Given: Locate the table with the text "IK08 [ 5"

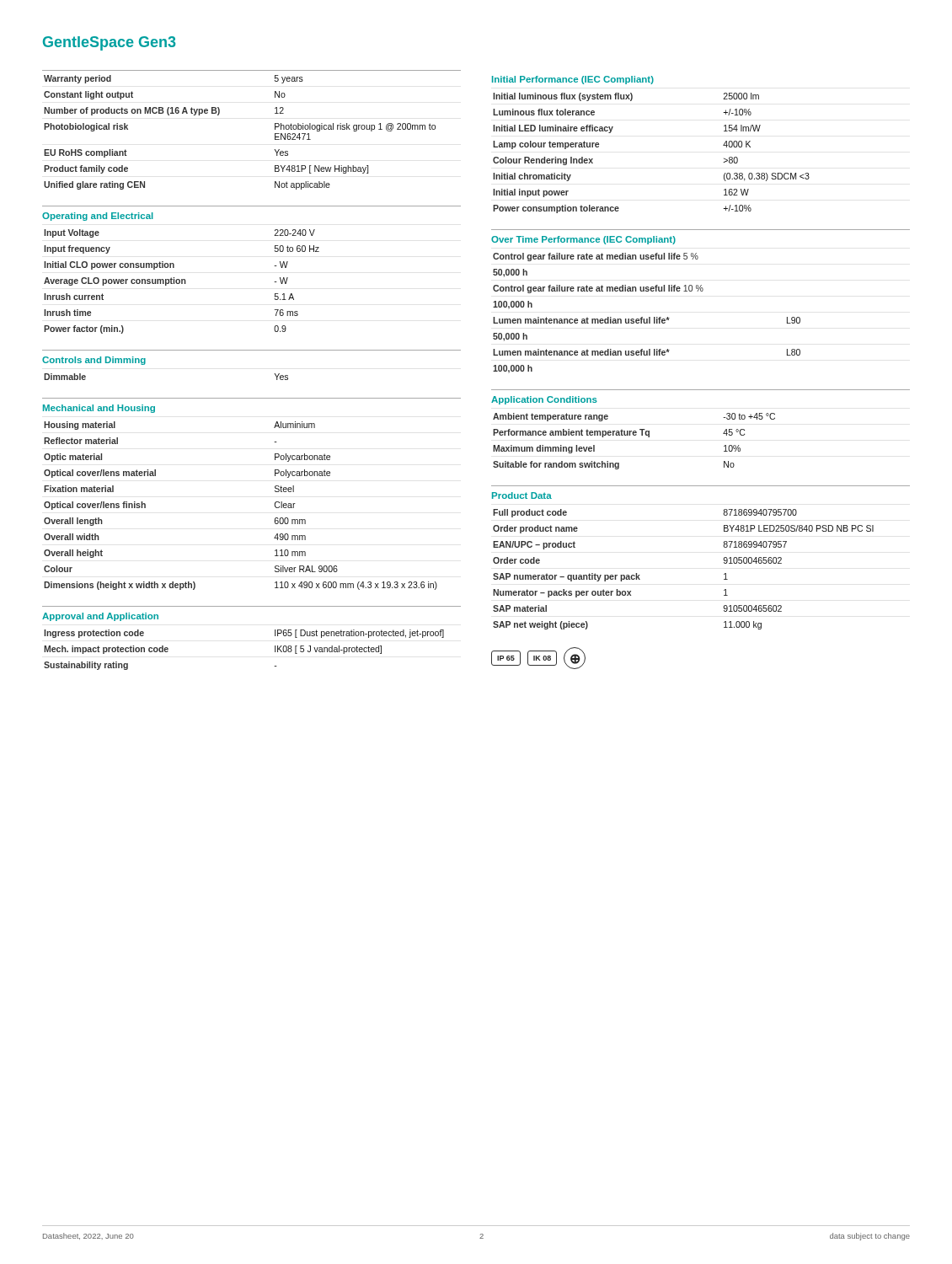Looking at the screenshot, I should (x=251, y=648).
